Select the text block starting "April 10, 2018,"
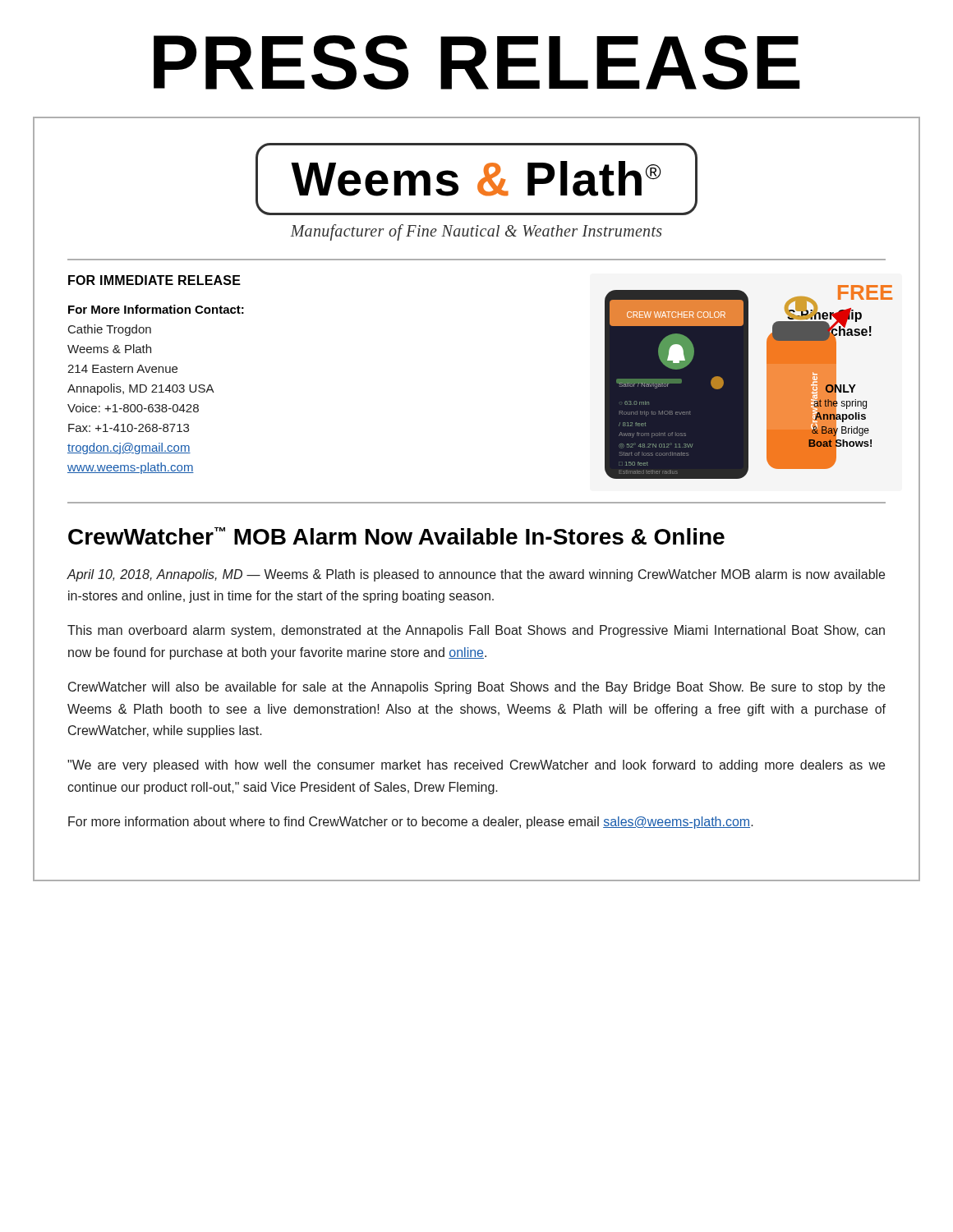This screenshot has height=1232, width=953. click(x=476, y=585)
